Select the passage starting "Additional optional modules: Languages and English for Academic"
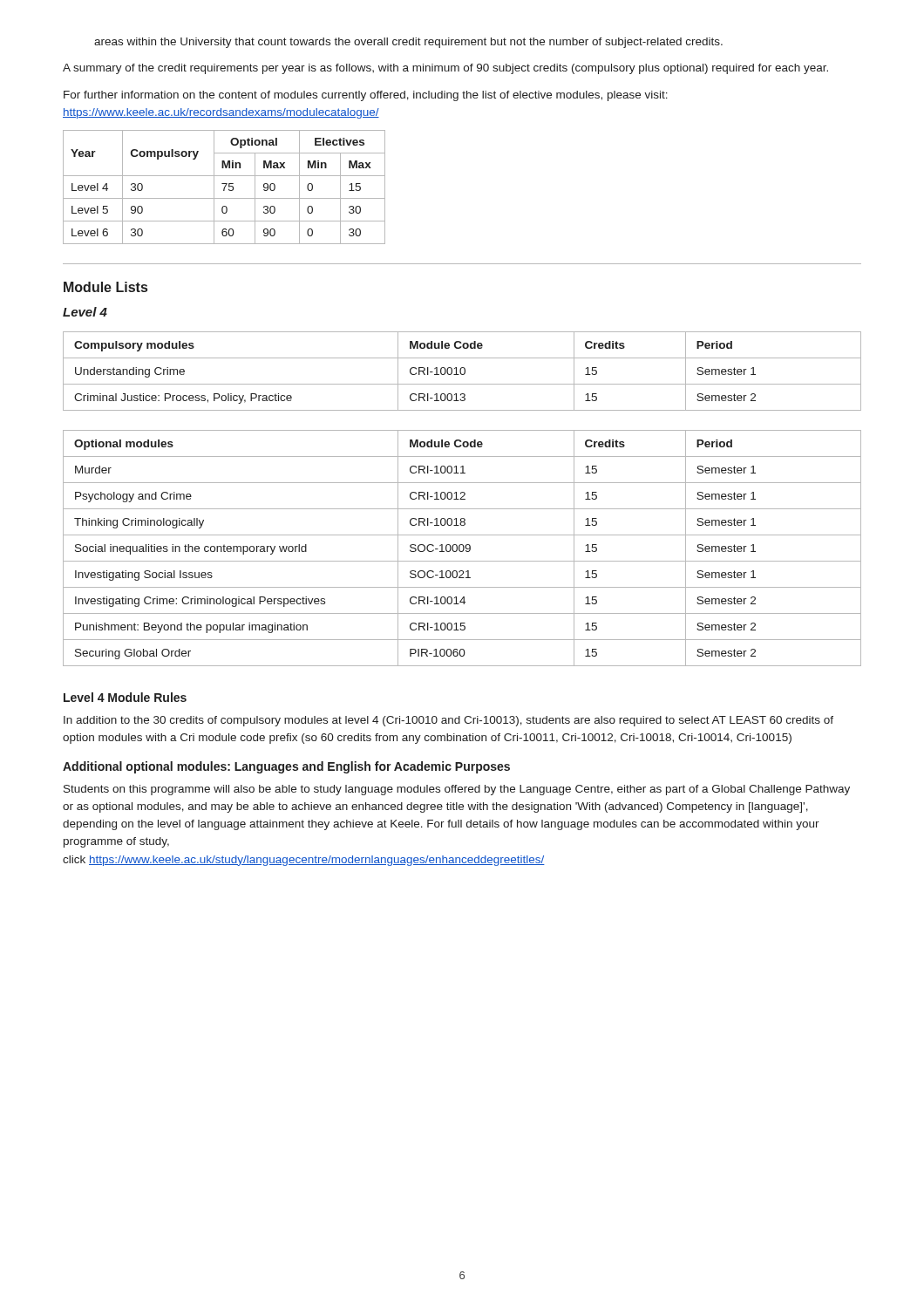Viewport: 924px width, 1308px height. (x=287, y=766)
